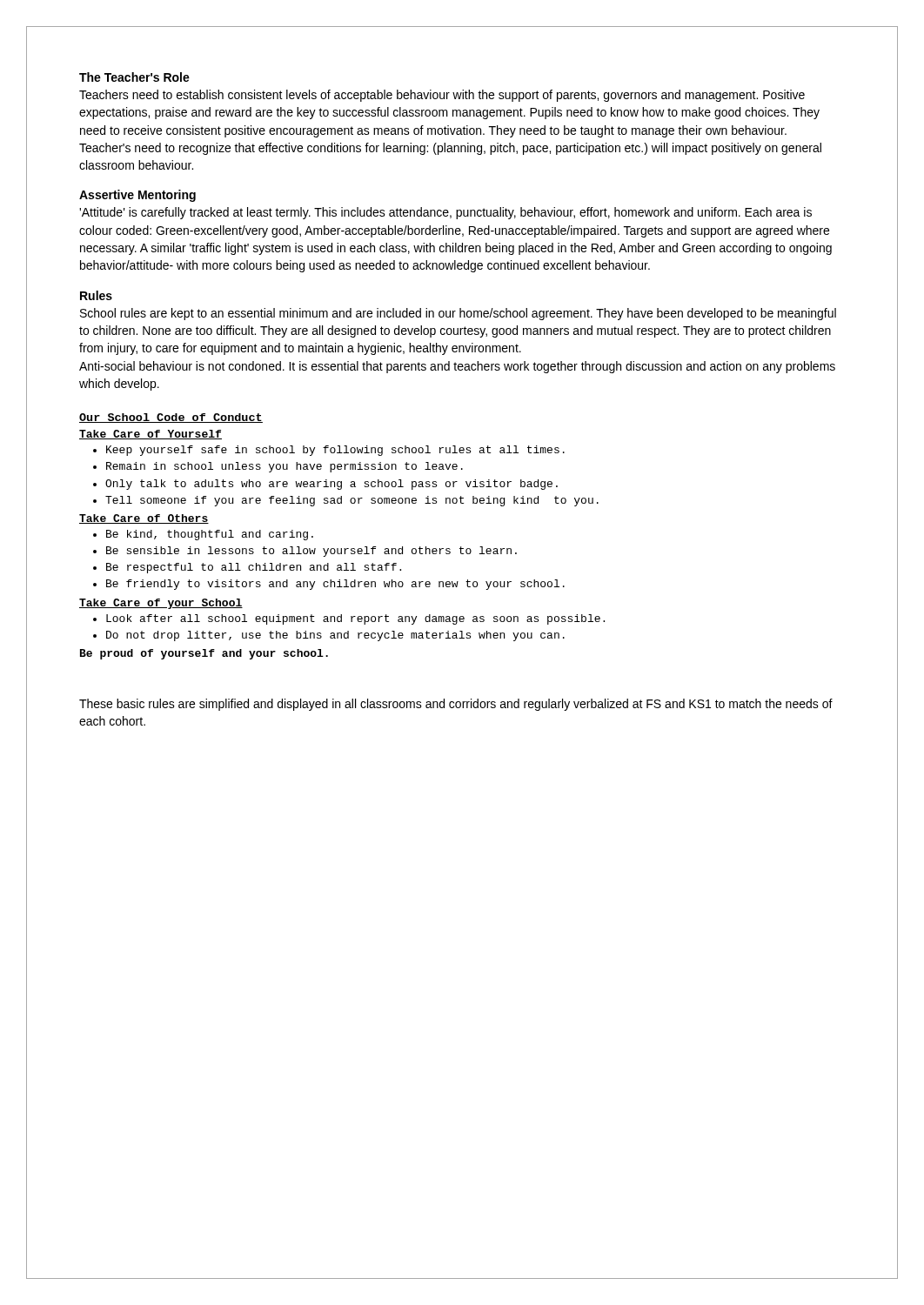Locate the list item that reads "Be friendly to visitors and any"
This screenshot has height=1305, width=924.
point(336,585)
